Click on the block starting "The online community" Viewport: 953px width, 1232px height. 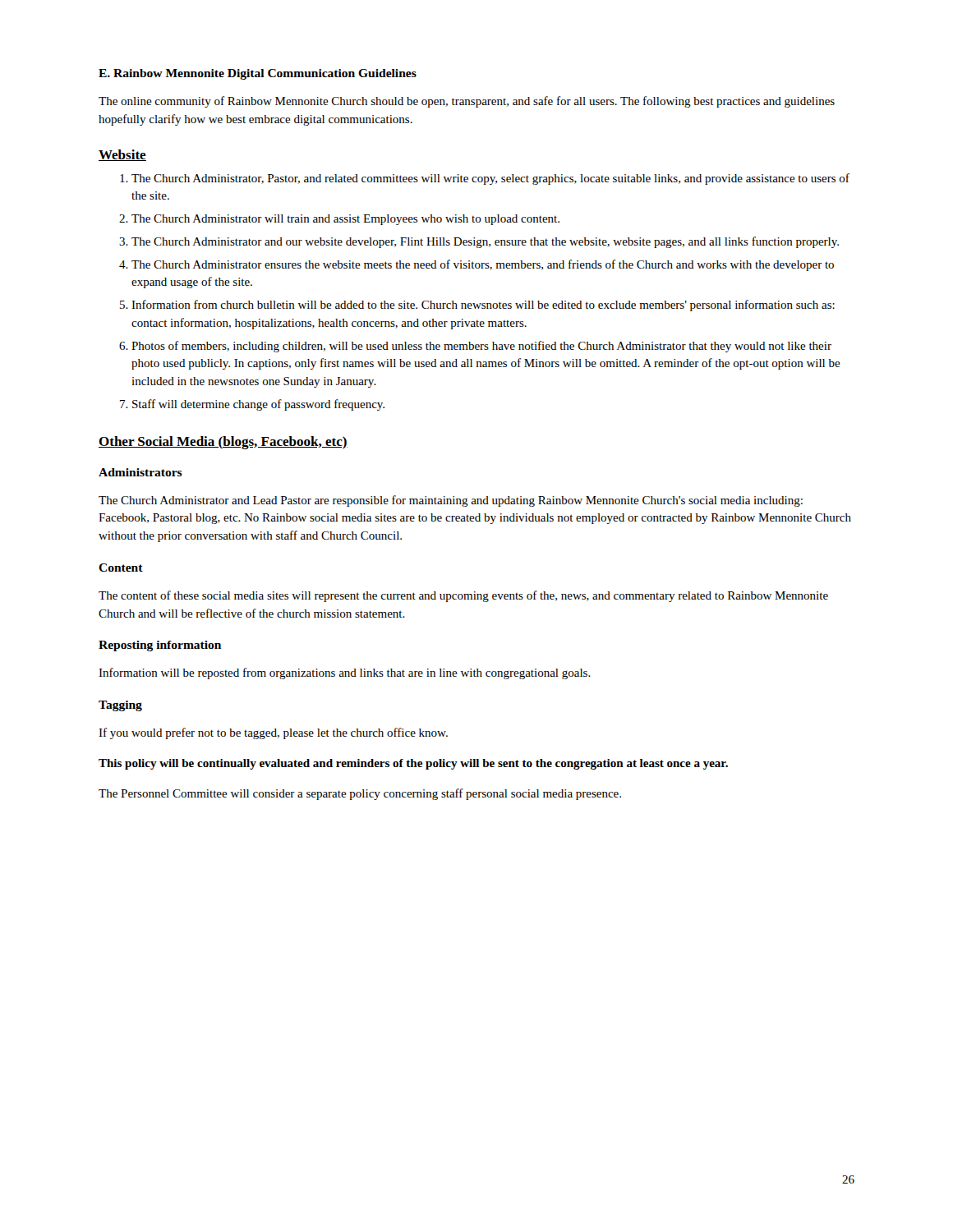click(476, 111)
